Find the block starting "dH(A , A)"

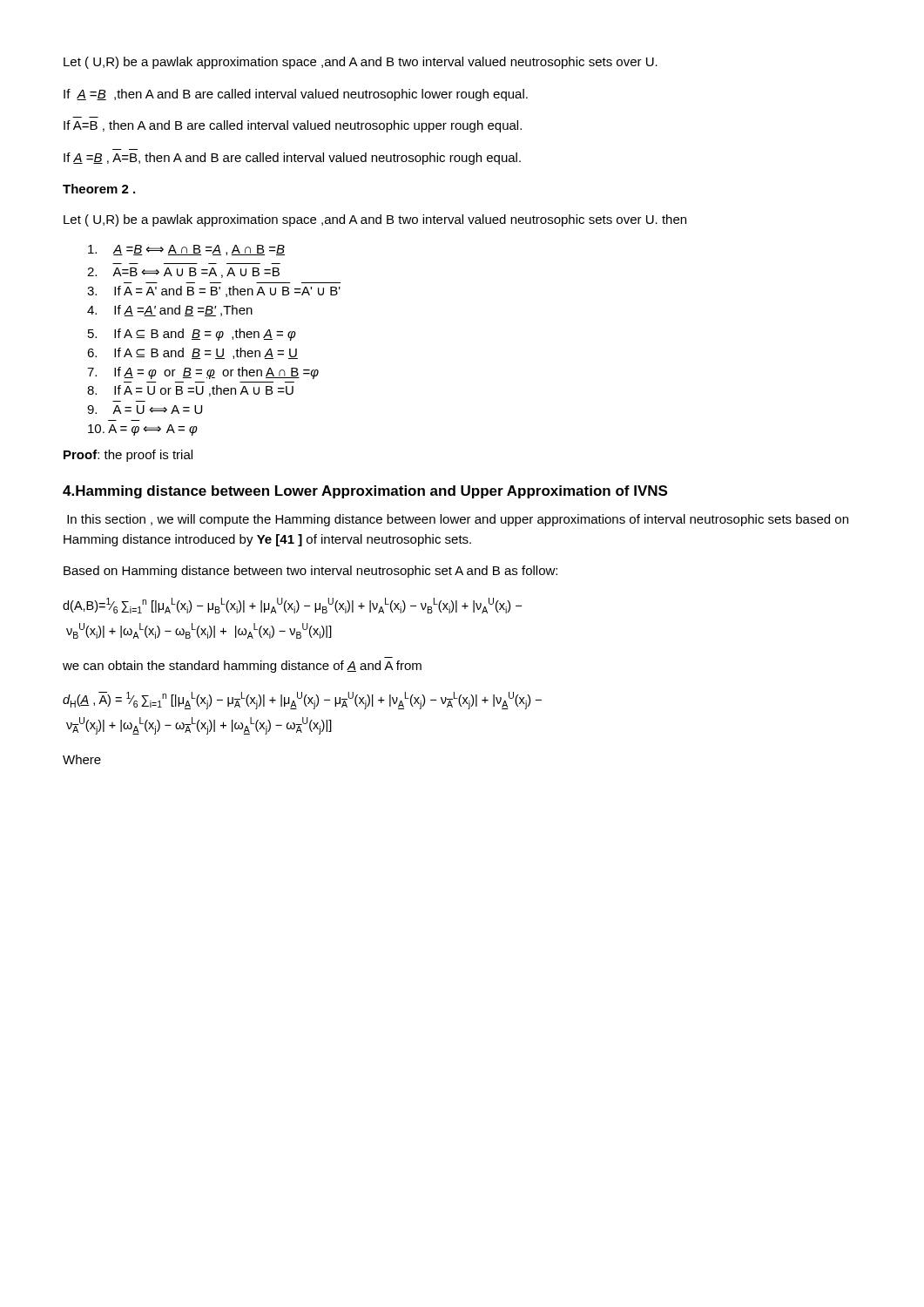point(302,713)
